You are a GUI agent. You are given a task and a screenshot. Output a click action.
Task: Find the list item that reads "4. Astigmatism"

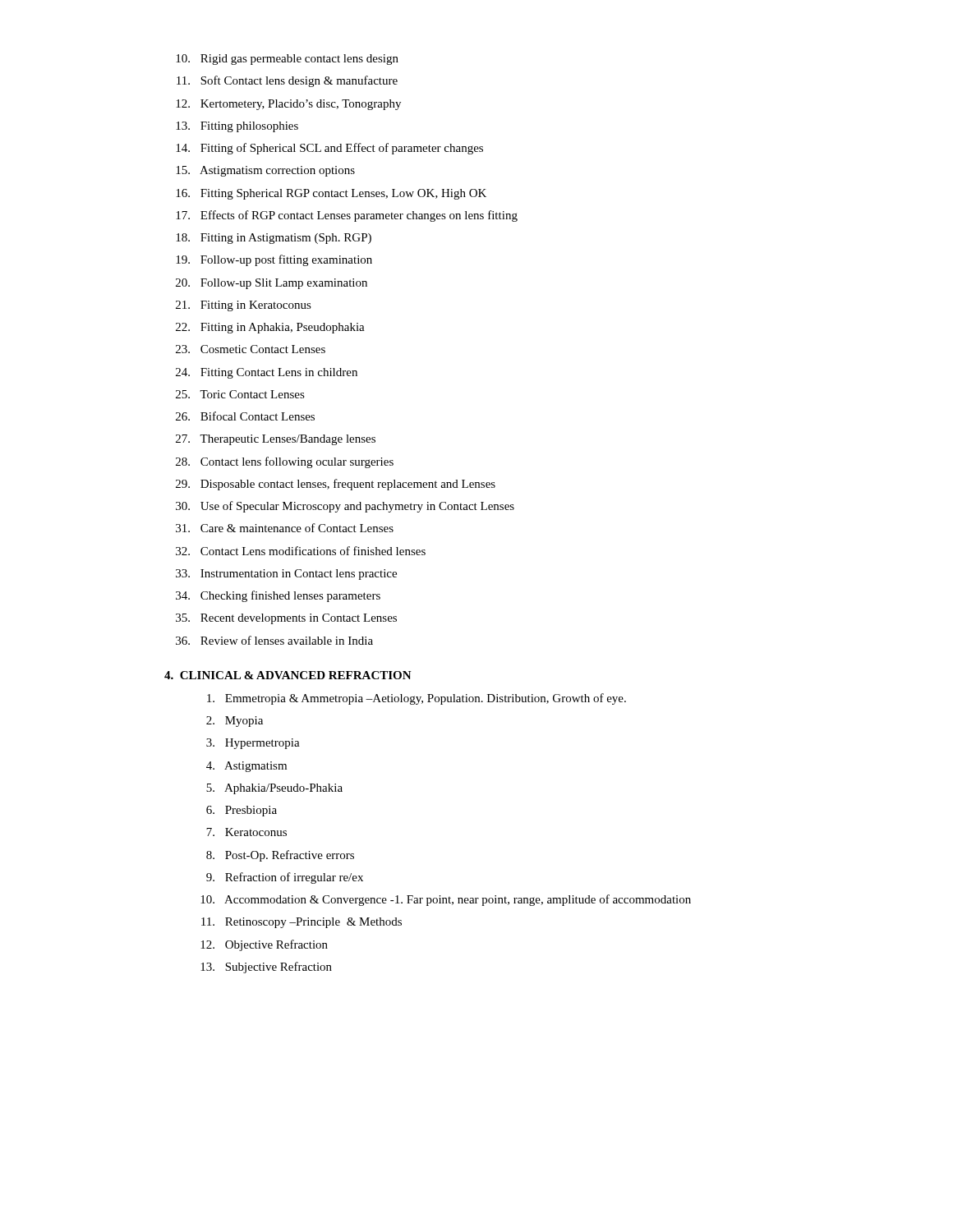pos(238,766)
